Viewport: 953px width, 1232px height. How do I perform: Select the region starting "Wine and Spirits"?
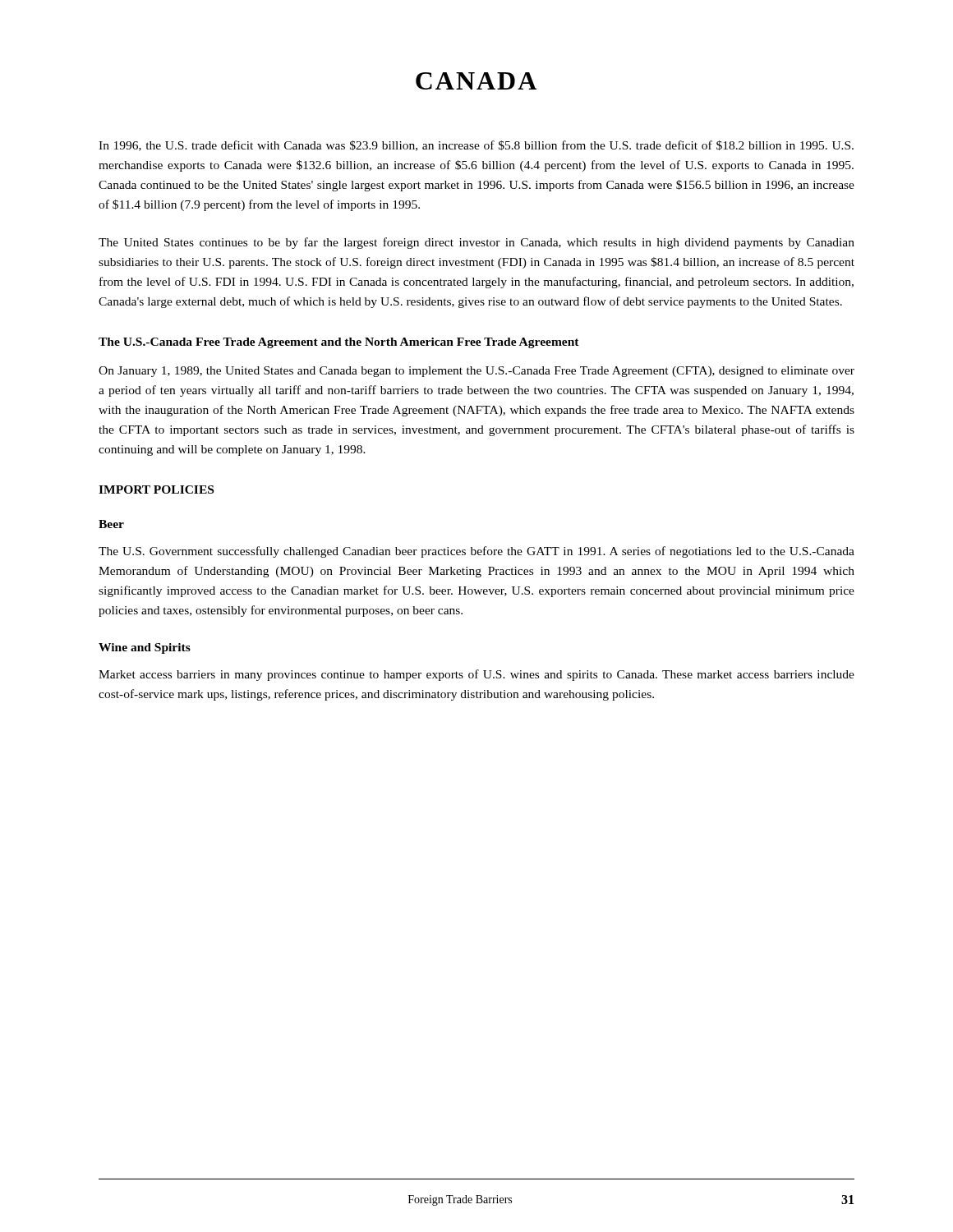tap(144, 647)
